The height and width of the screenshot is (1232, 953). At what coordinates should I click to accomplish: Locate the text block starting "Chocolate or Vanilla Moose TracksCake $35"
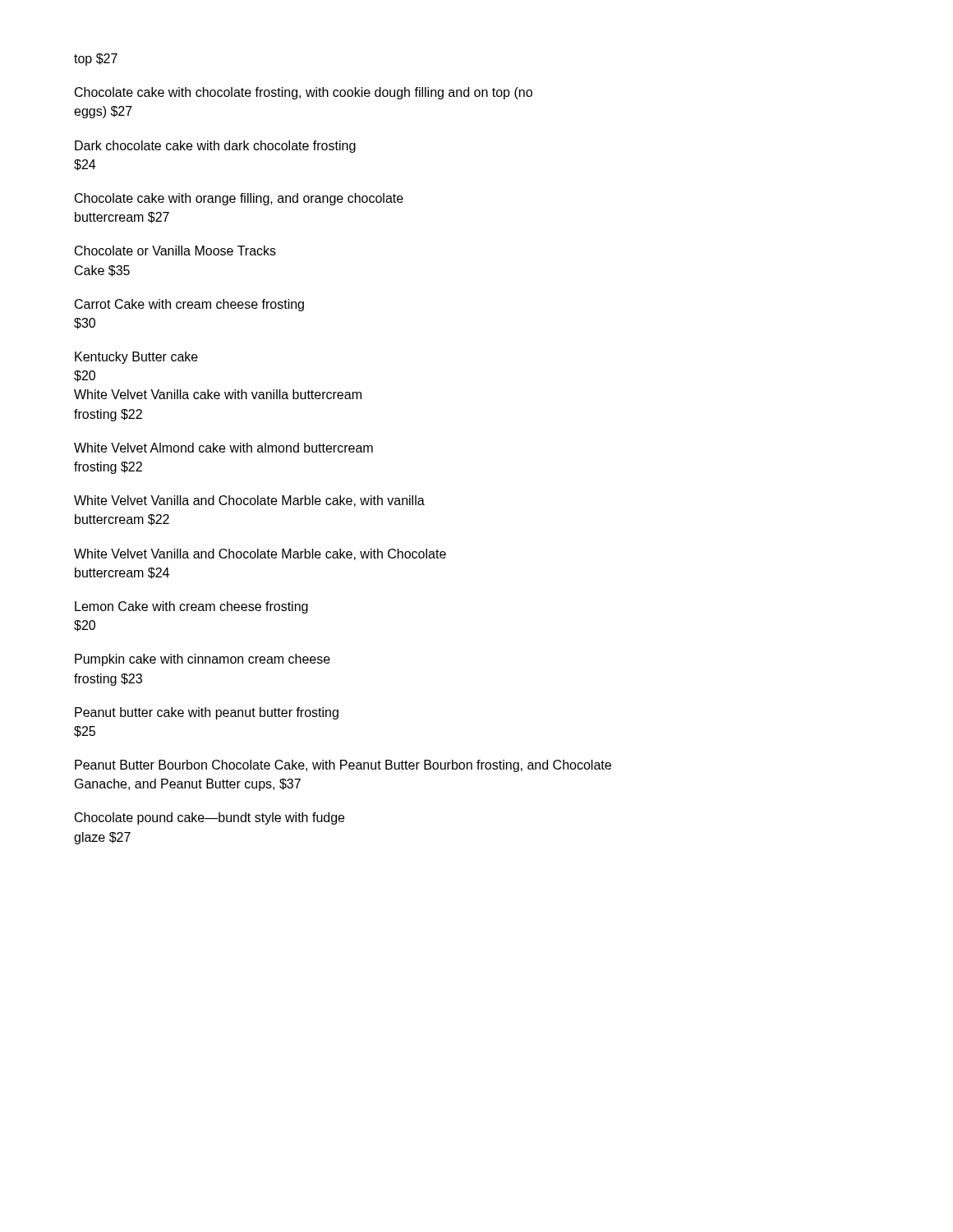pos(175,261)
